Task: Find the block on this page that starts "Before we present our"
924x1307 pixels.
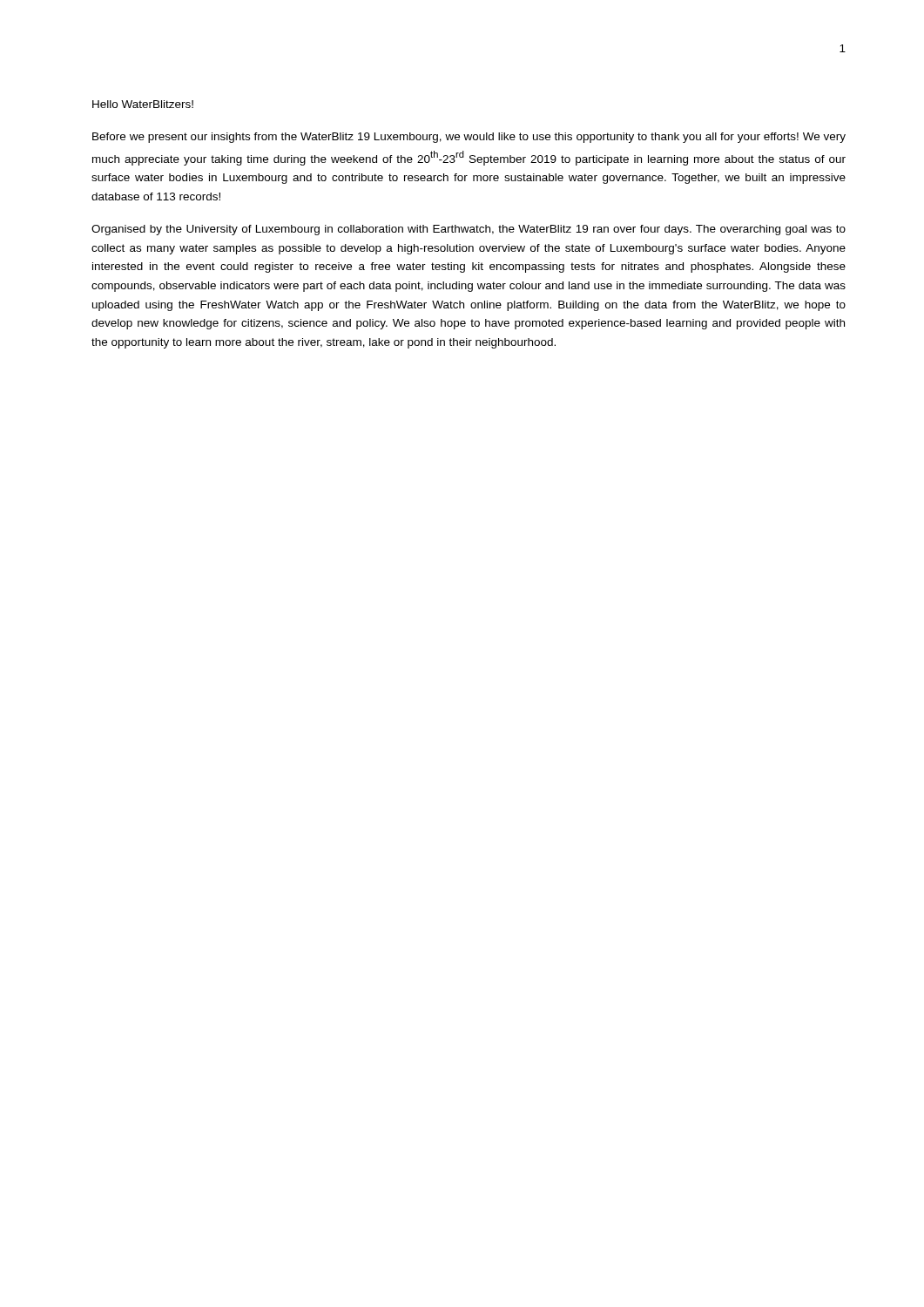Action: [469, 166]
